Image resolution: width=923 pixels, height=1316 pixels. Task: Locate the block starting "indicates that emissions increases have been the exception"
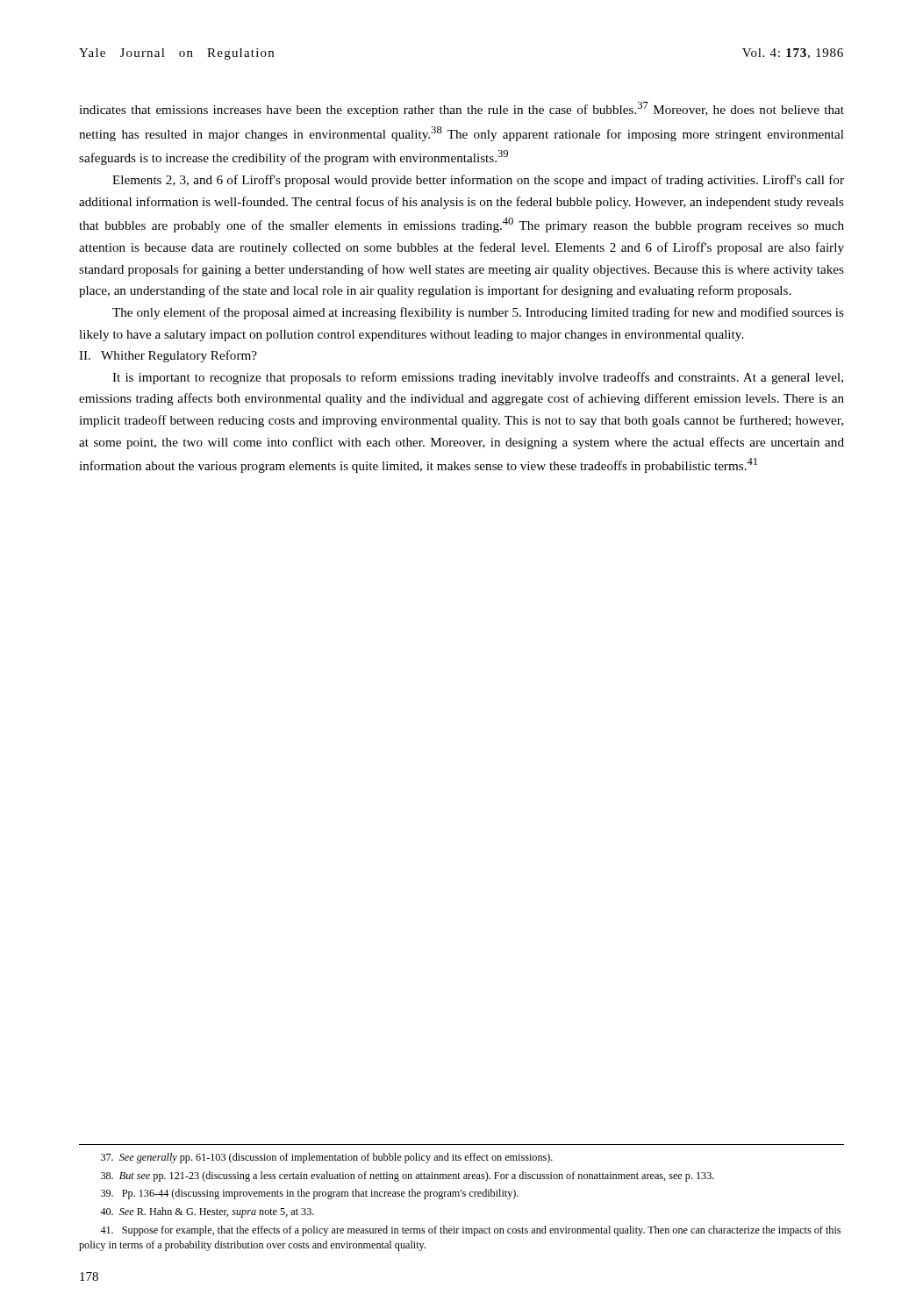click(x=462, y=133)
